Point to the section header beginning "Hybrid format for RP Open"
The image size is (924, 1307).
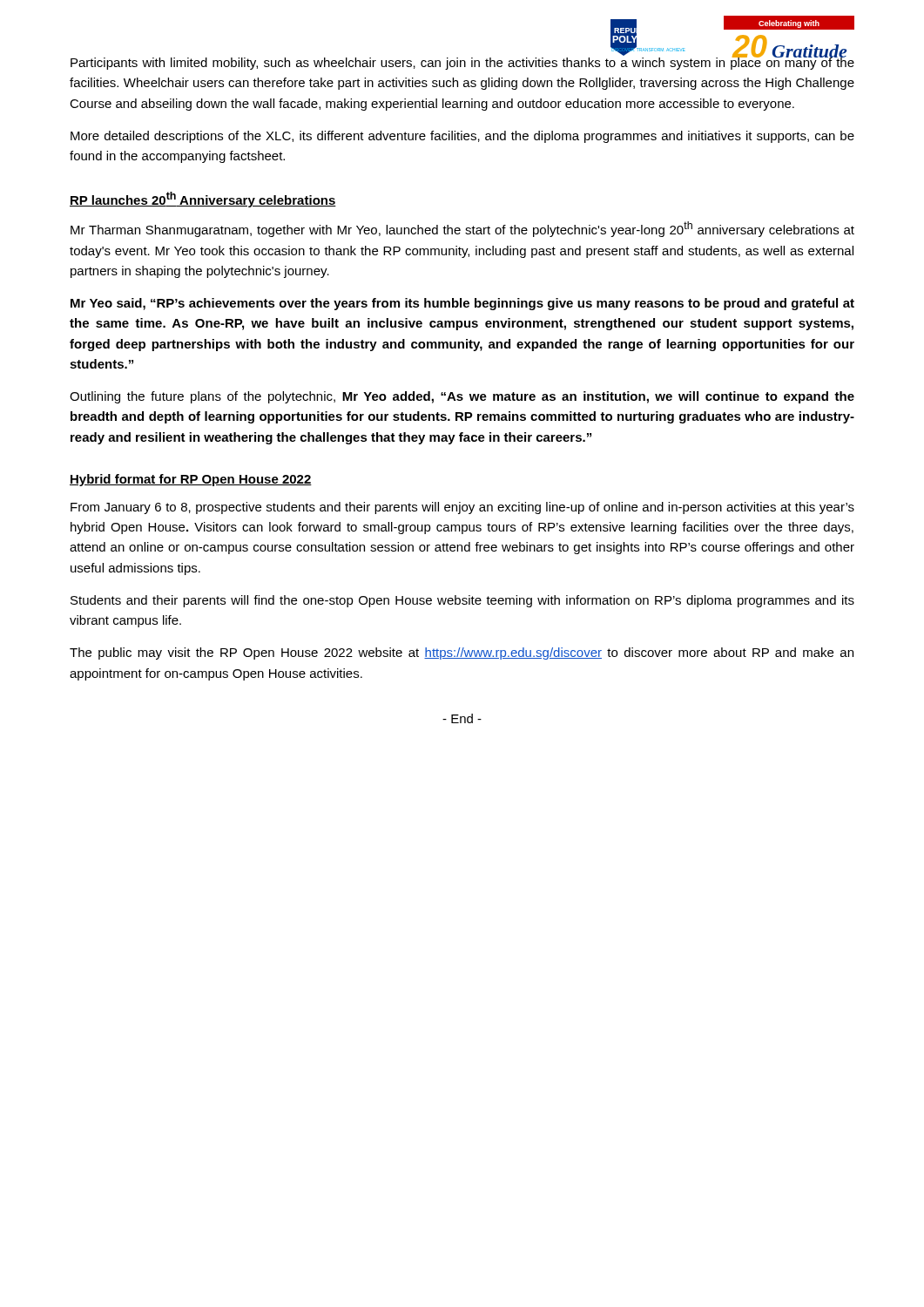(190, 479)
